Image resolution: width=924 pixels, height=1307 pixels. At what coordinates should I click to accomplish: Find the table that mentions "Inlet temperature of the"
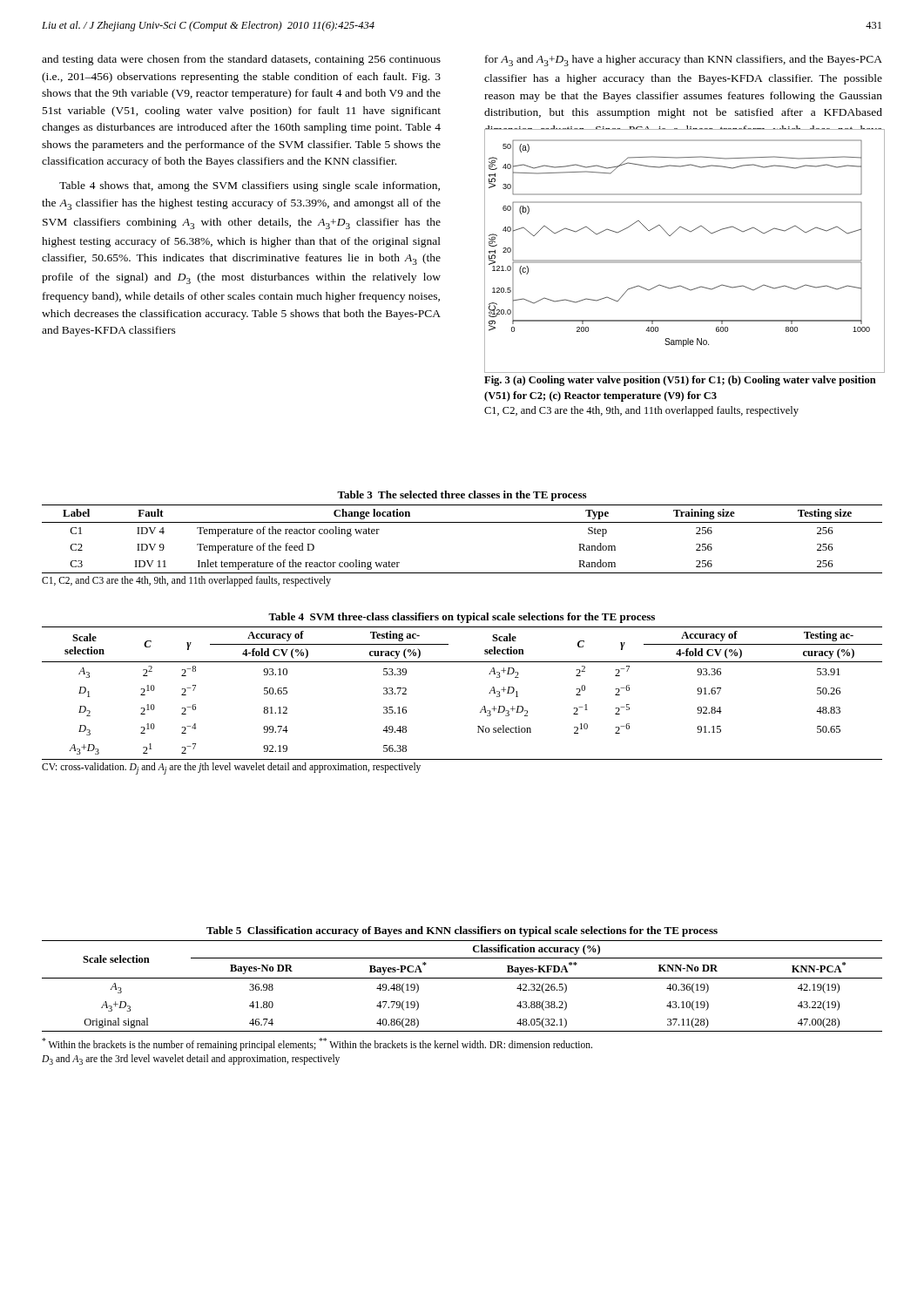pos(462,539)
